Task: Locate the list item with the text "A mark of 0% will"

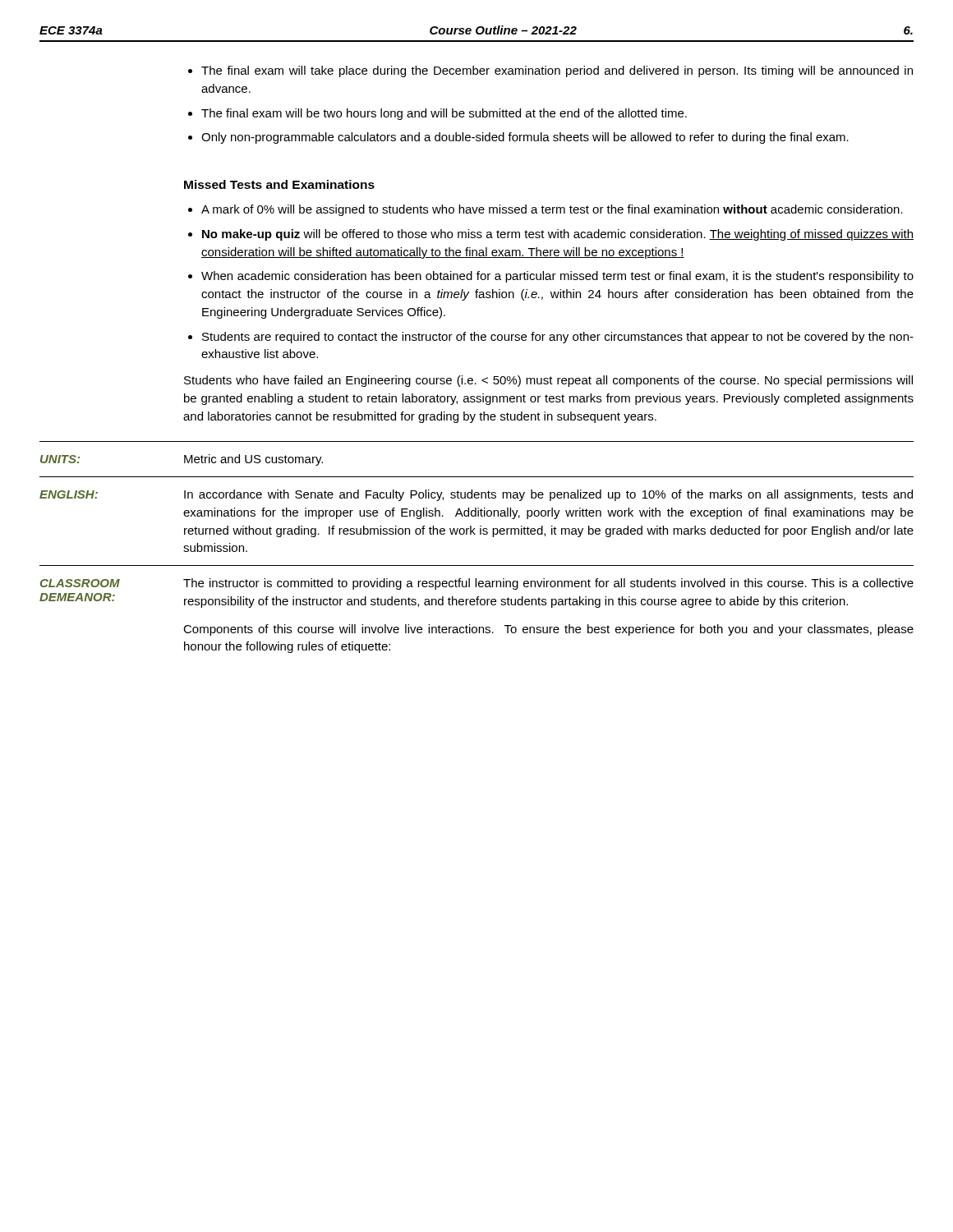Action: (x=552, y=209)
